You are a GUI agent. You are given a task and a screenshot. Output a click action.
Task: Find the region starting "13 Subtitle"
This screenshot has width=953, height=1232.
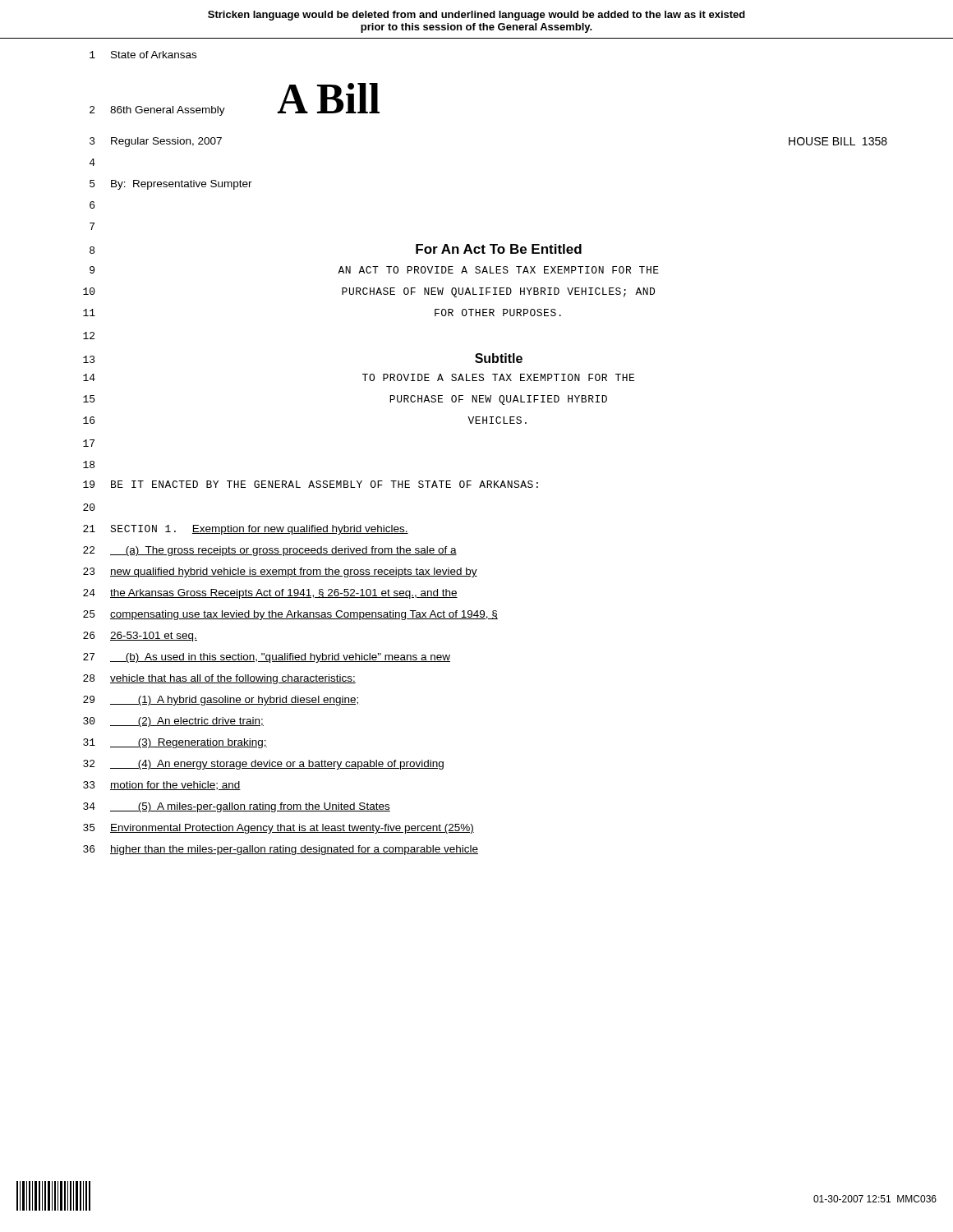(x=476, y=359)
